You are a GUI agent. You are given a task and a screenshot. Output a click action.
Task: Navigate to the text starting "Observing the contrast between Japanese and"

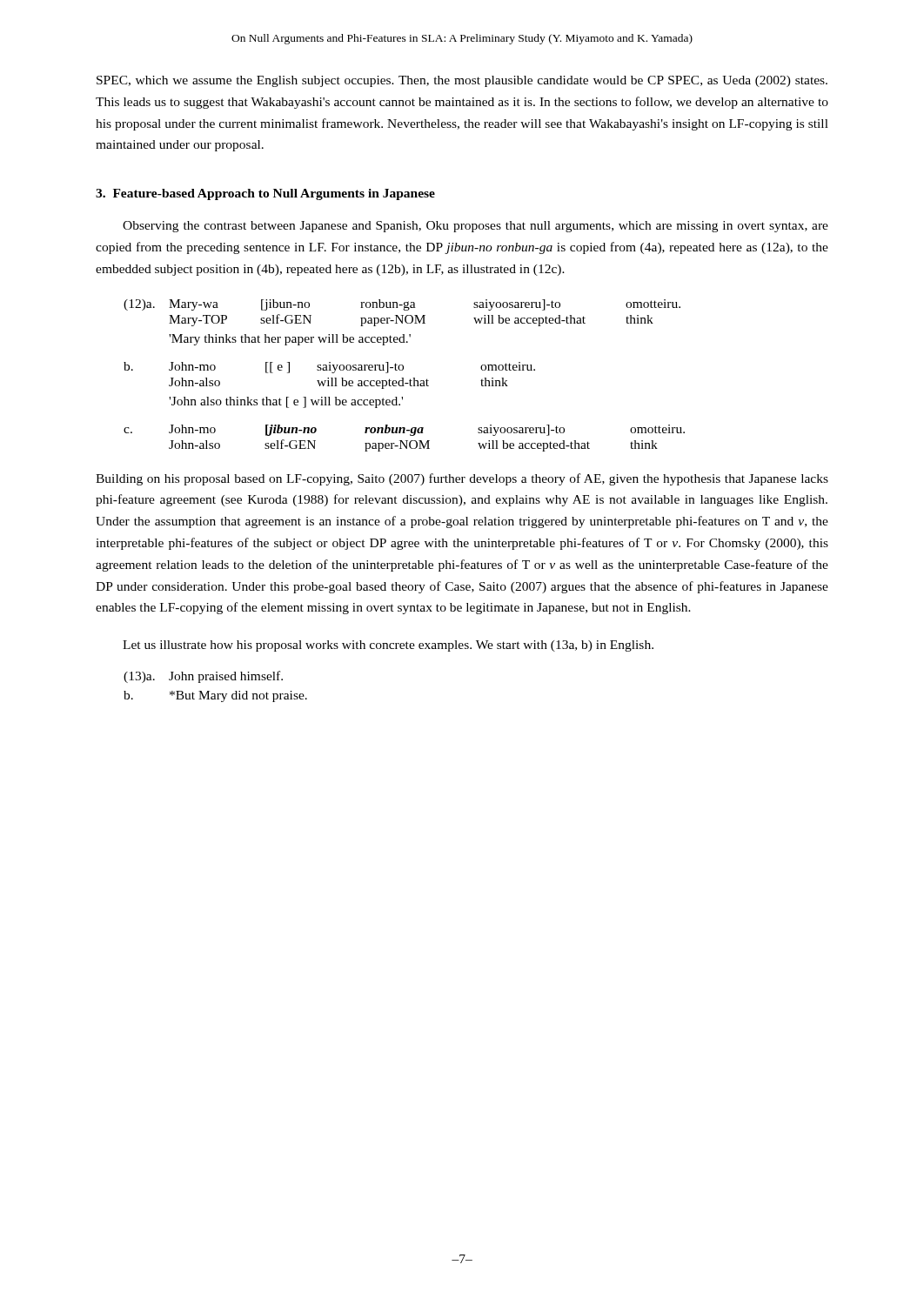462,247
